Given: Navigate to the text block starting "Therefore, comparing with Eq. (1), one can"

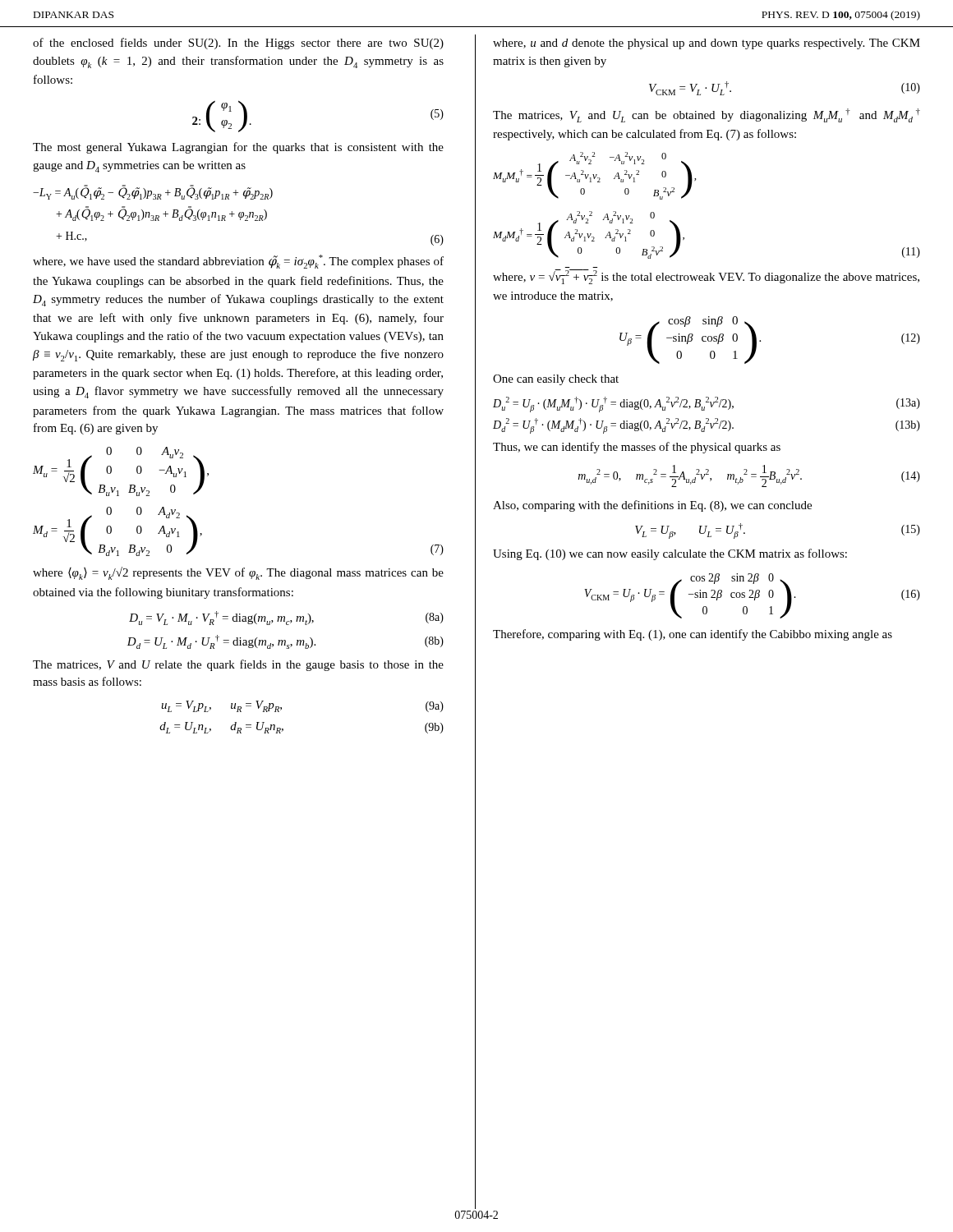Looking at the screenshot, I should click(x=693, y=634).
